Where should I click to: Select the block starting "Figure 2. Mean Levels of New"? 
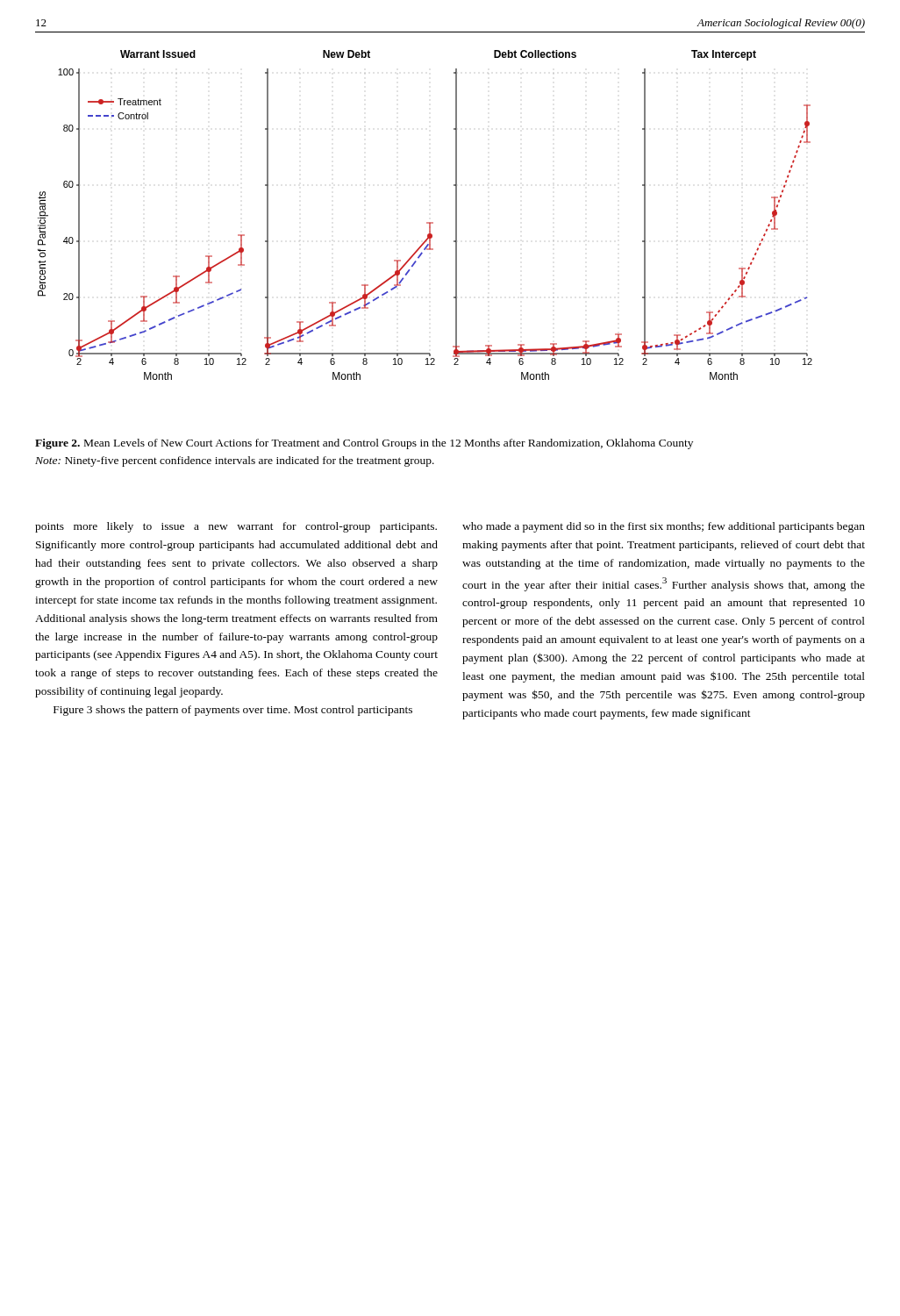[364, 443]
